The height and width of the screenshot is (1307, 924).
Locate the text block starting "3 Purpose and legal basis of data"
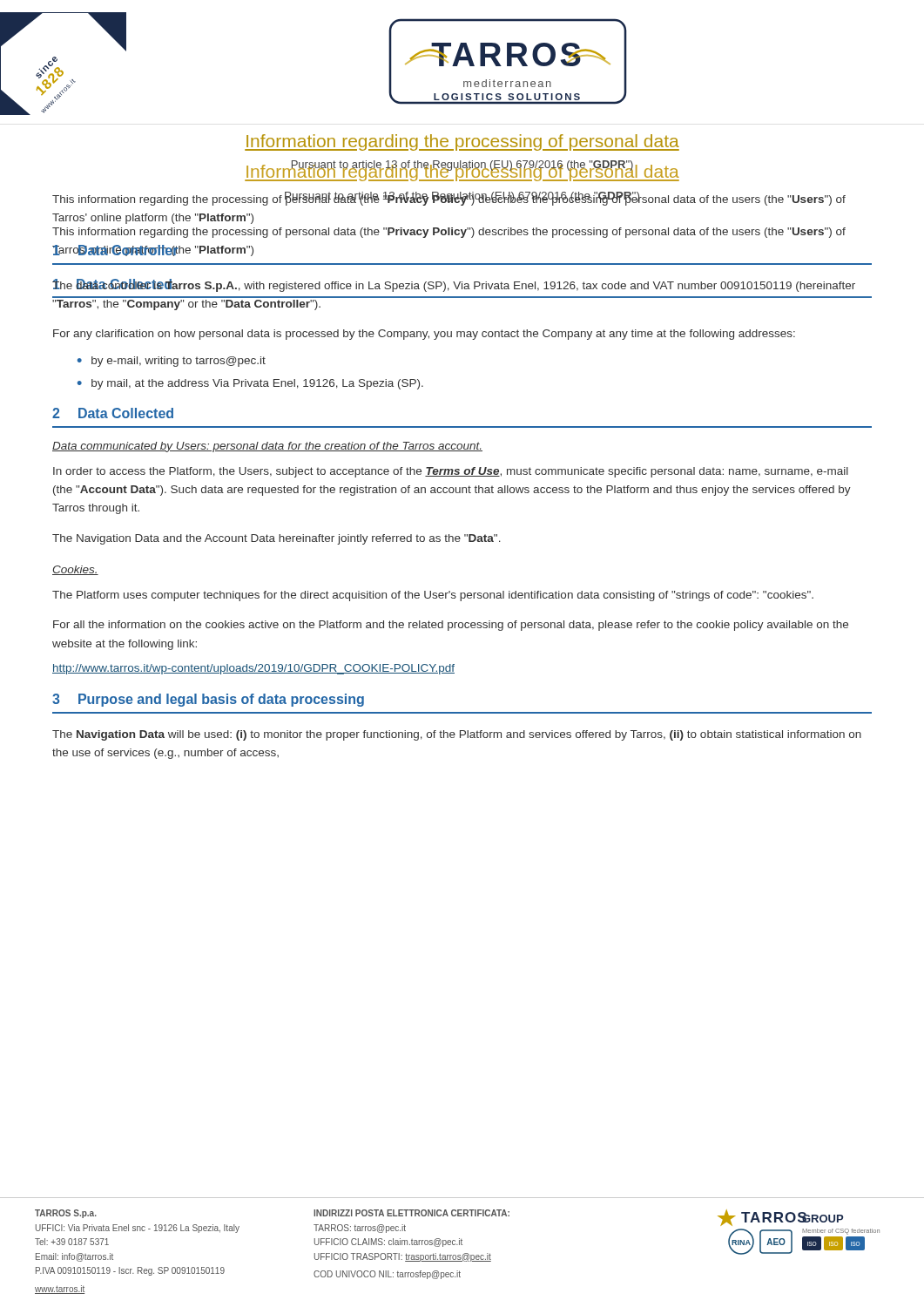(209, 700)
